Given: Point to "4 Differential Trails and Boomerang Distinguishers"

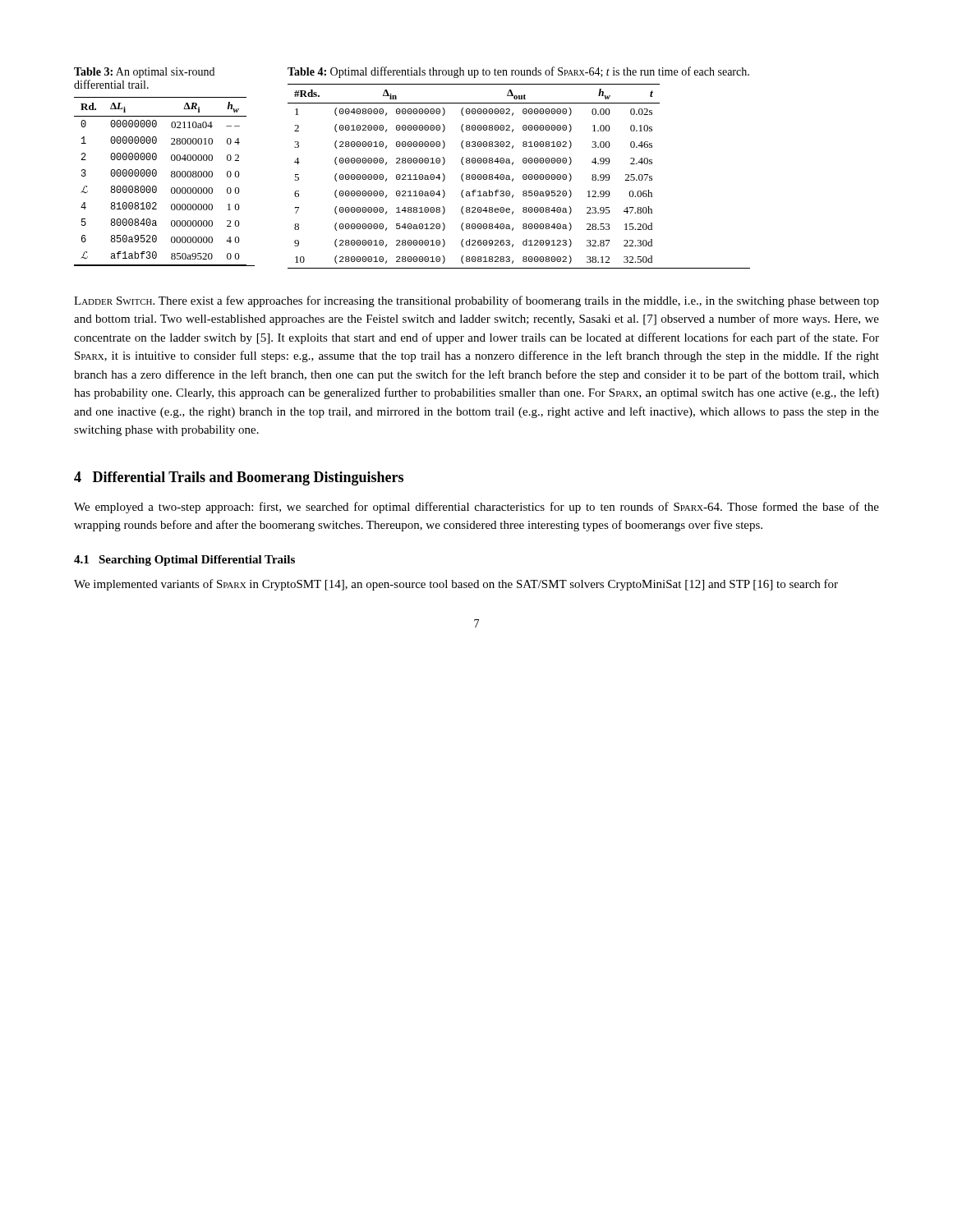Looking at the screenshot, I should [239, 477].
